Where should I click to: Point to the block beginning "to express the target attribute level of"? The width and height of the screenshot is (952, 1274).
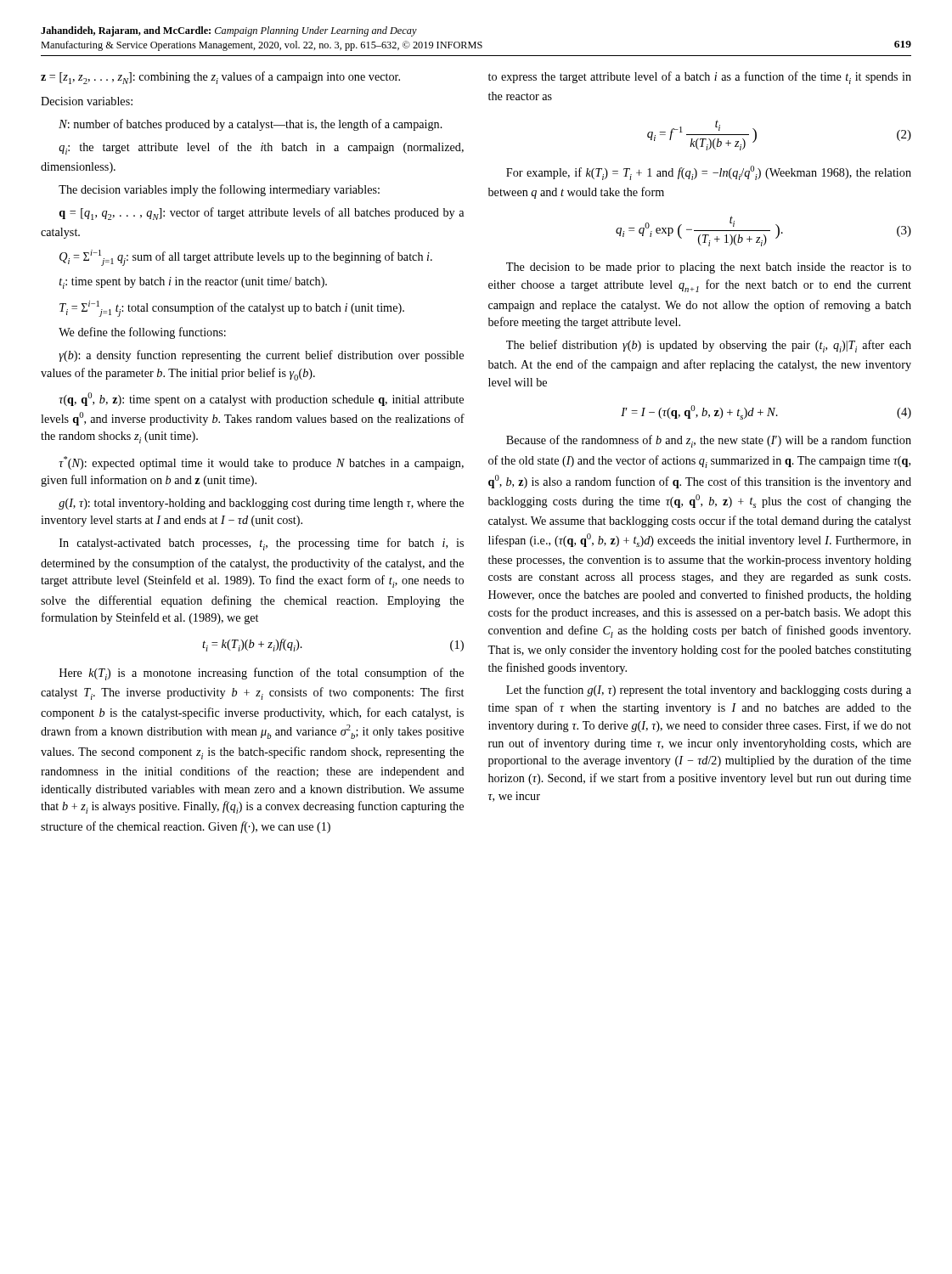point(700,87)
